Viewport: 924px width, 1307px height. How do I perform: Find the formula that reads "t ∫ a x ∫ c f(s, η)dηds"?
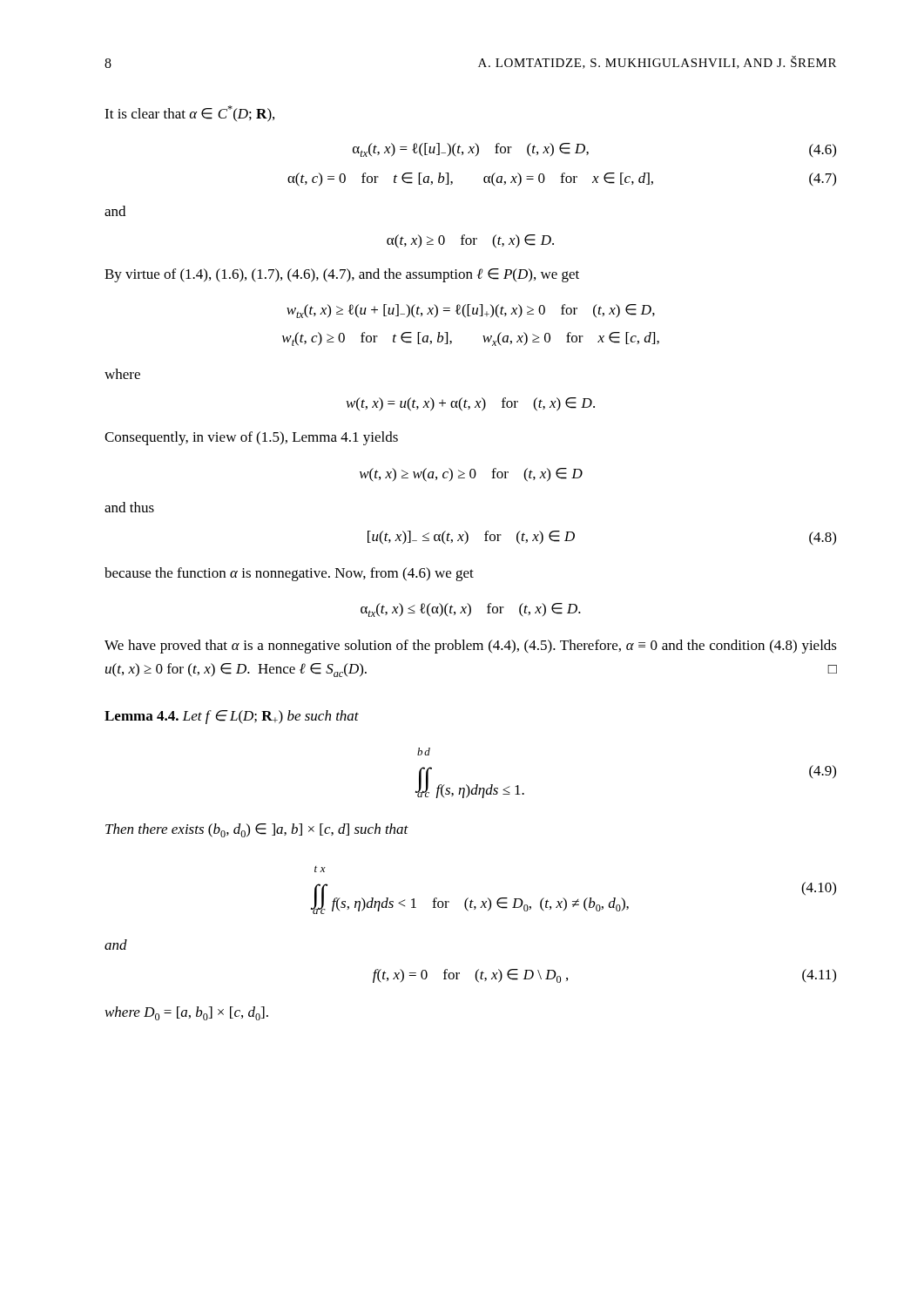[x=574, y=890]
